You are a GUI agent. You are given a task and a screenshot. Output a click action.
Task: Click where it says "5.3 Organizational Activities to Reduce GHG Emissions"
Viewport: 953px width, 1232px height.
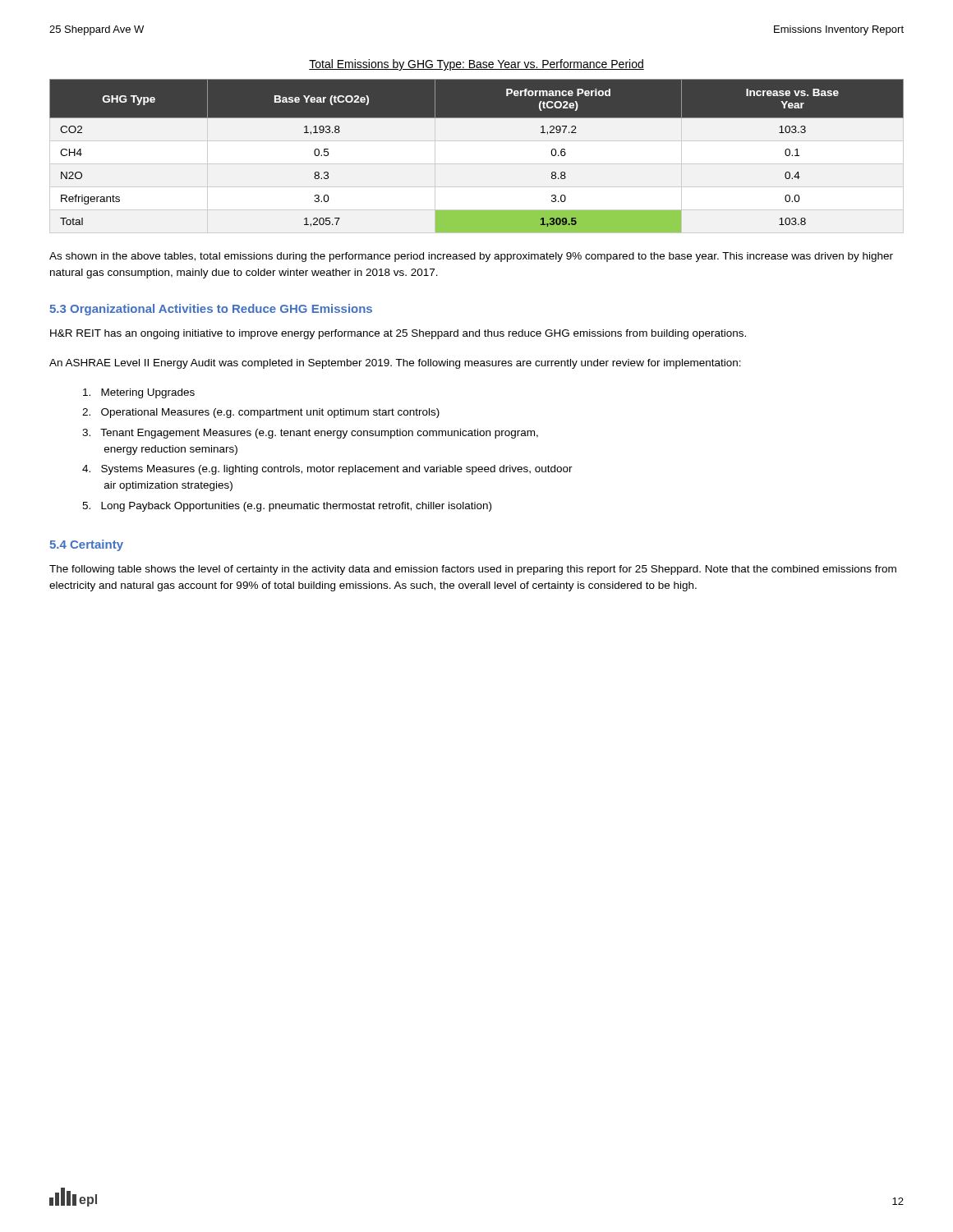click(211, 308)
